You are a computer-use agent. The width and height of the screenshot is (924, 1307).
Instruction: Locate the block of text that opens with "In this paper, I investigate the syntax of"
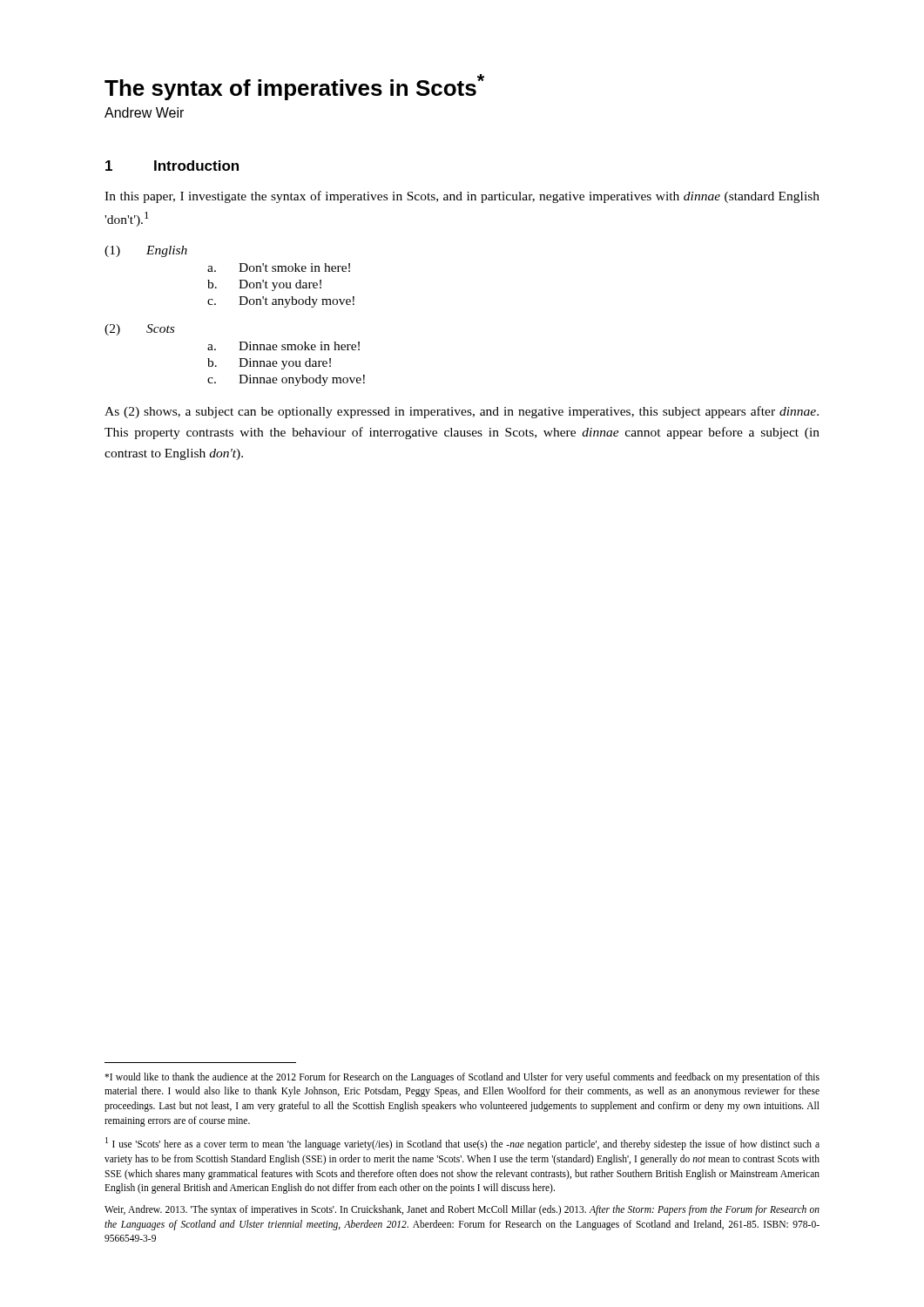click(462, 207)
